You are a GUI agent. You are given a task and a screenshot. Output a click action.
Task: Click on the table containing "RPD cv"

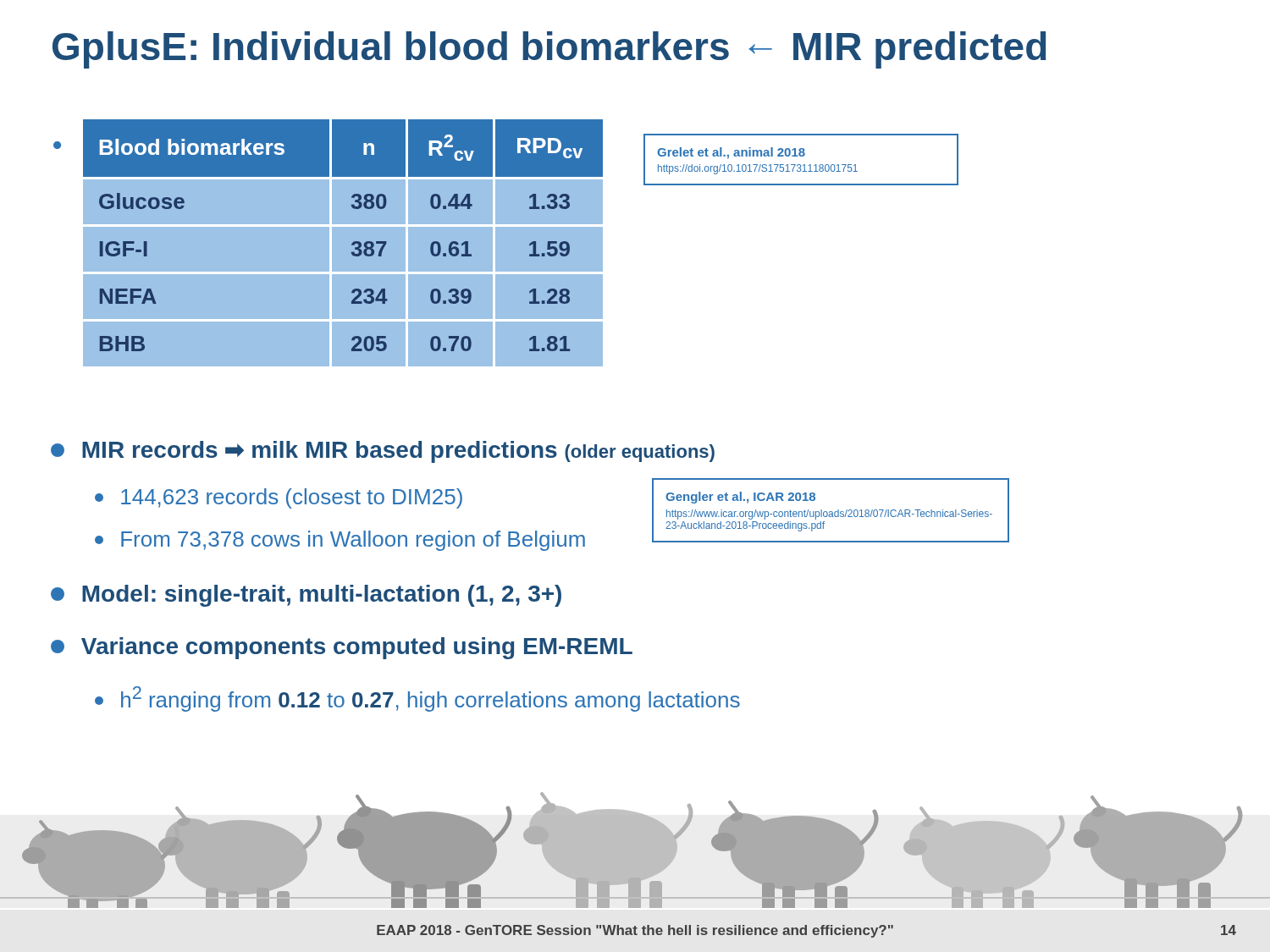tap(351, 243)
